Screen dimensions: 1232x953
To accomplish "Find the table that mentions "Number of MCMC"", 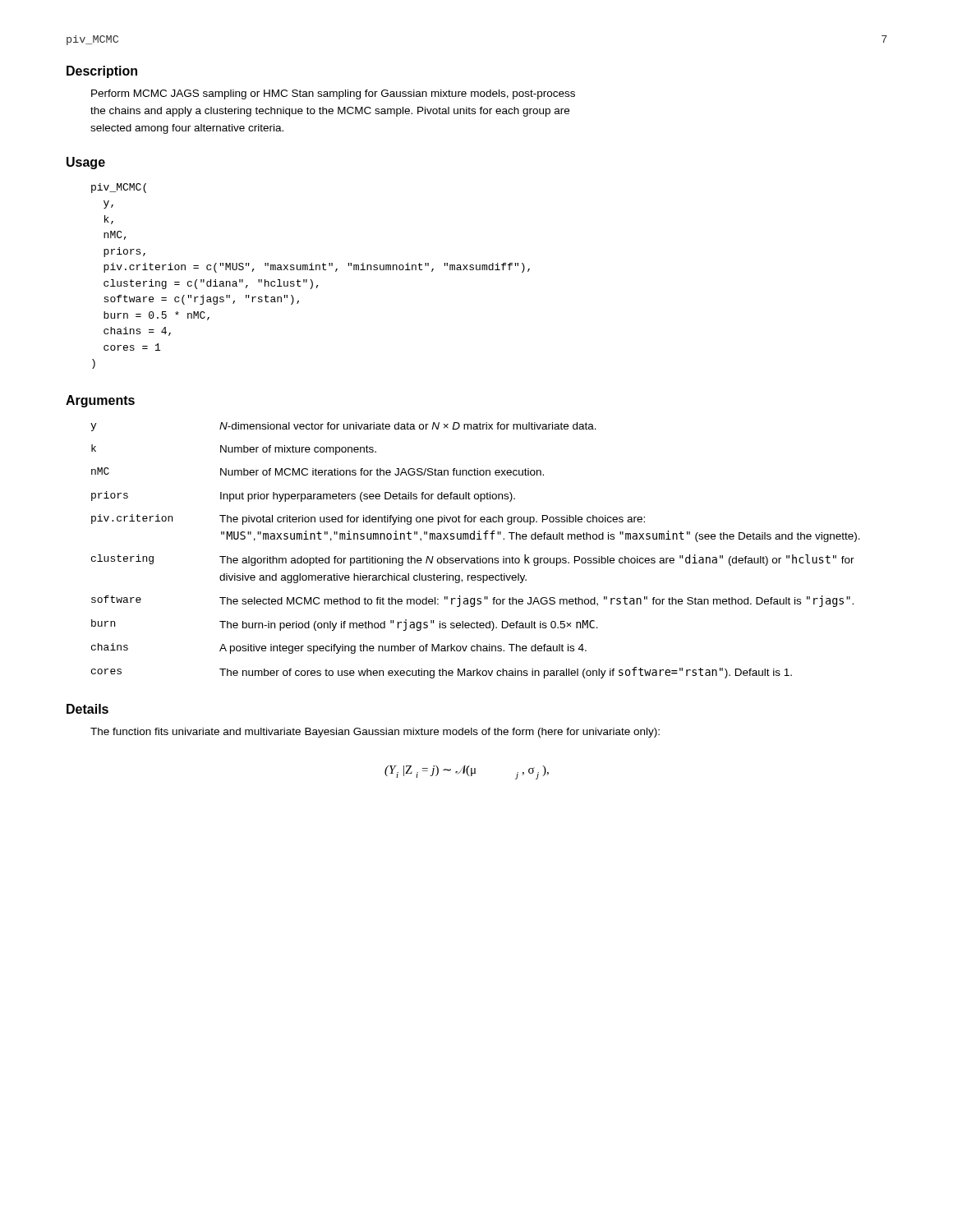I will (476, 549).
